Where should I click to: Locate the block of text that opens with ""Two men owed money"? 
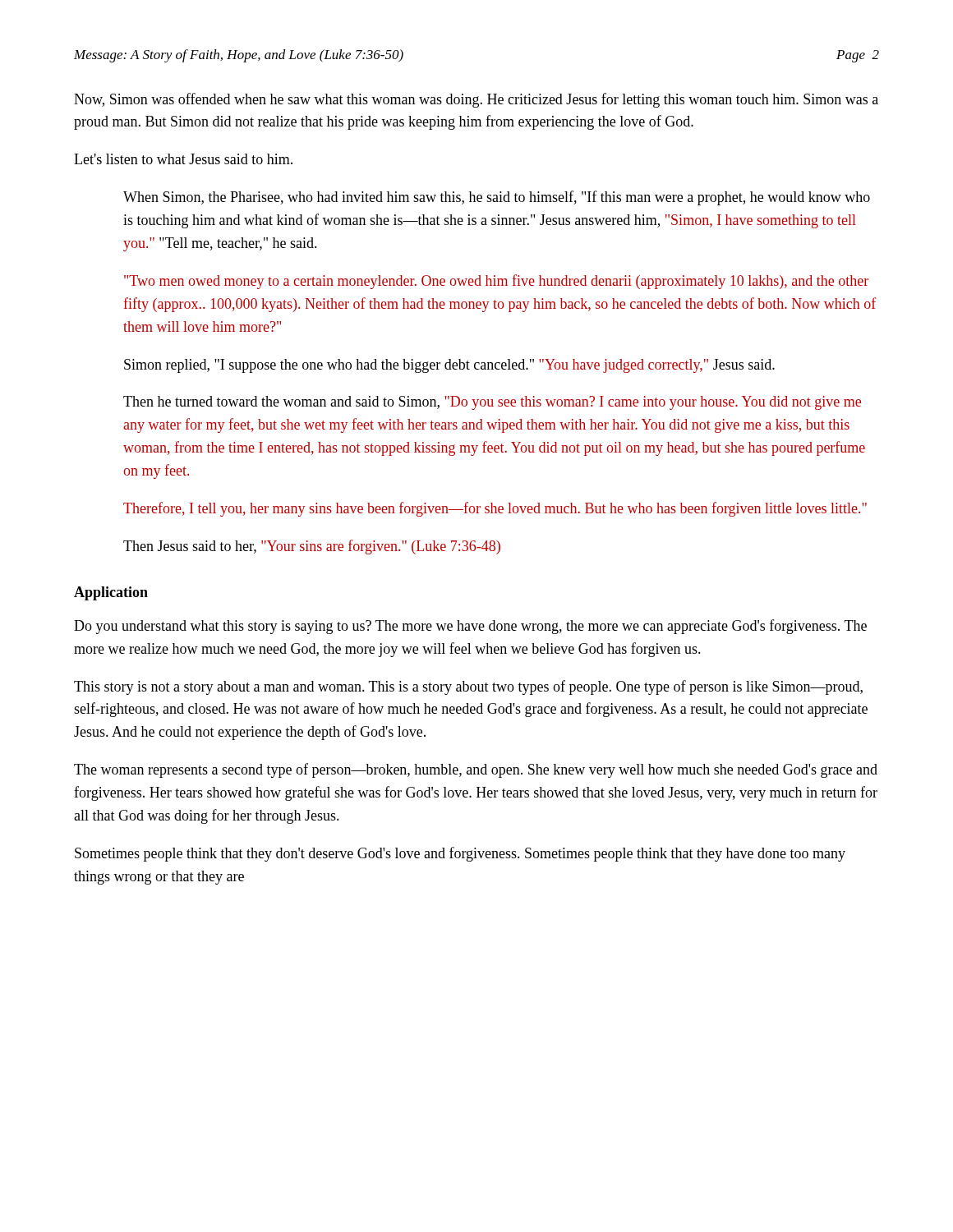point(500,304)
